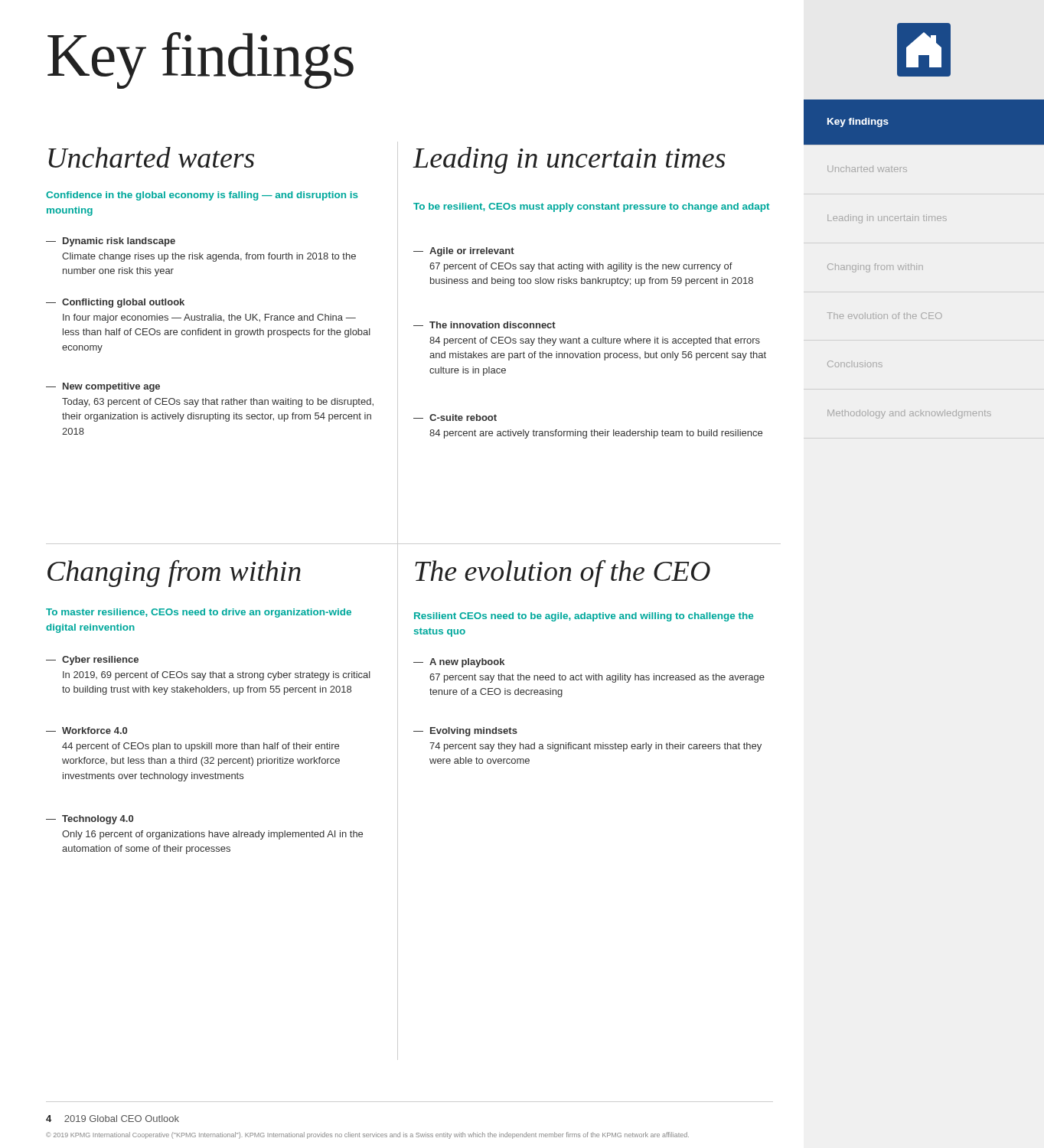The image size is (1044, 1148).
Task: Find the list item with the text "— Conflicting global outlookIn four major economies"
Action: click(x=210, y=325)
